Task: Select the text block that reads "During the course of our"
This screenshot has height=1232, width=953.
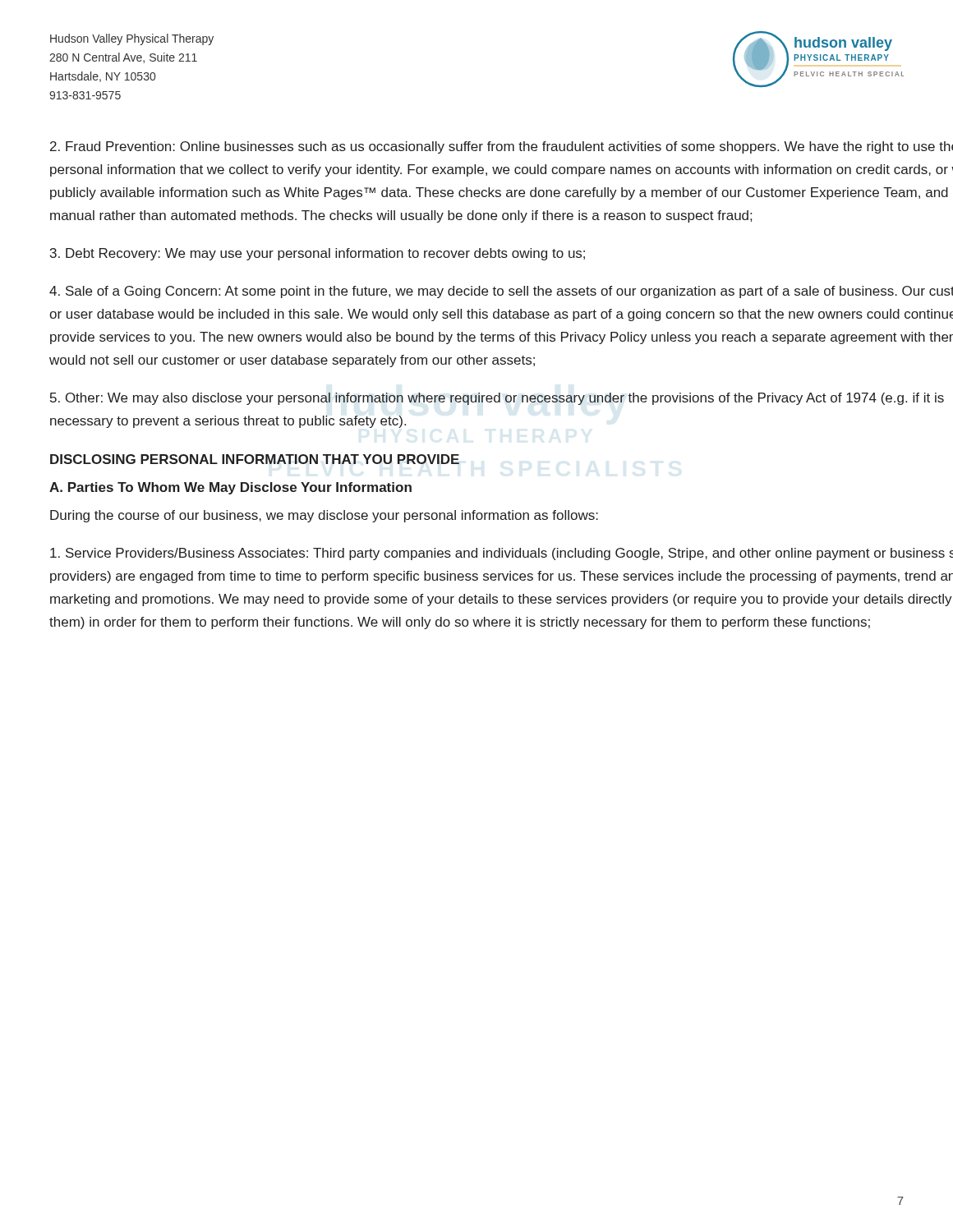Action: (324, 515)
